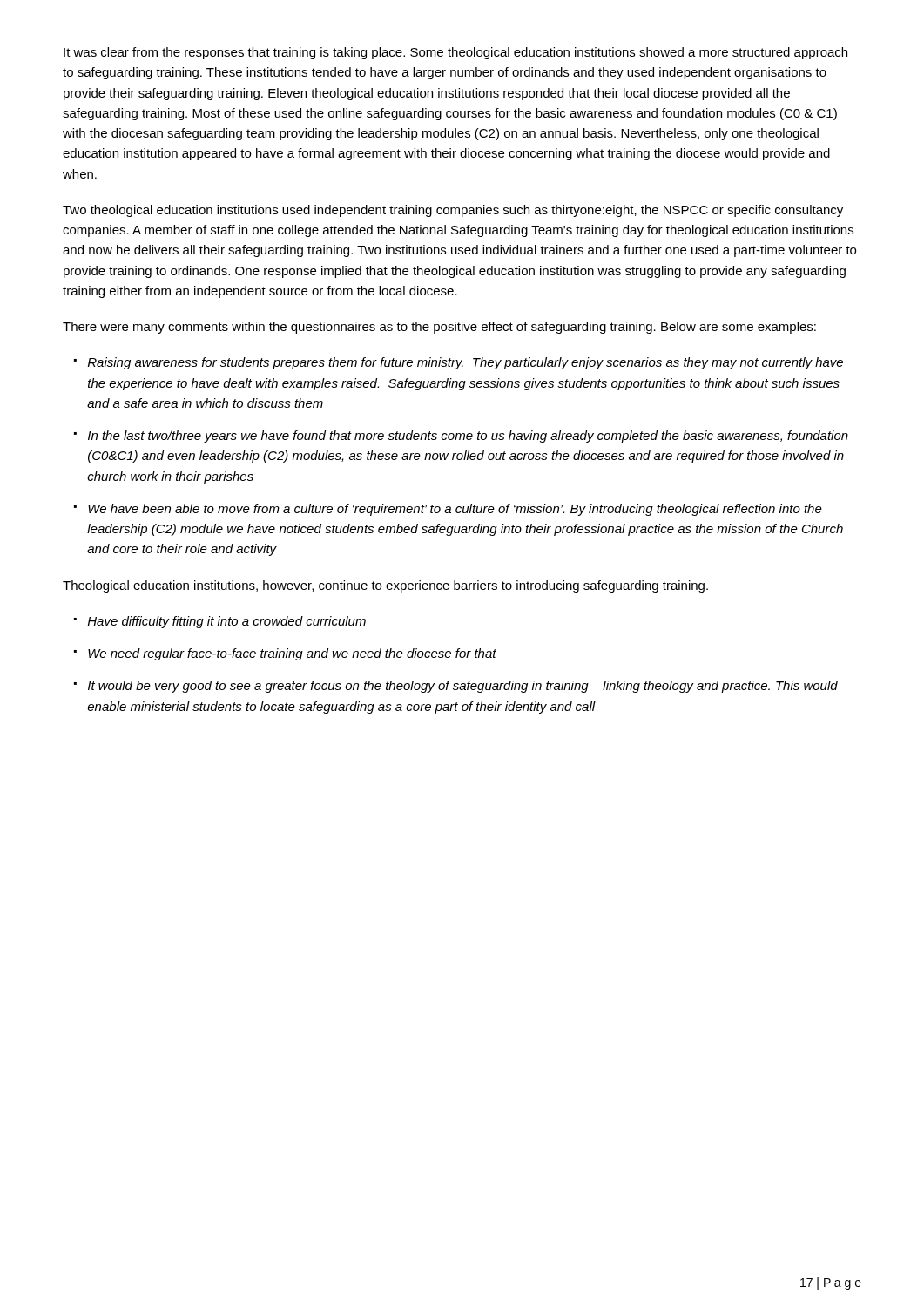
Task: Select the list item containing "It would be very good to see"
Action: pyautogui.click(x=474, y=696)
